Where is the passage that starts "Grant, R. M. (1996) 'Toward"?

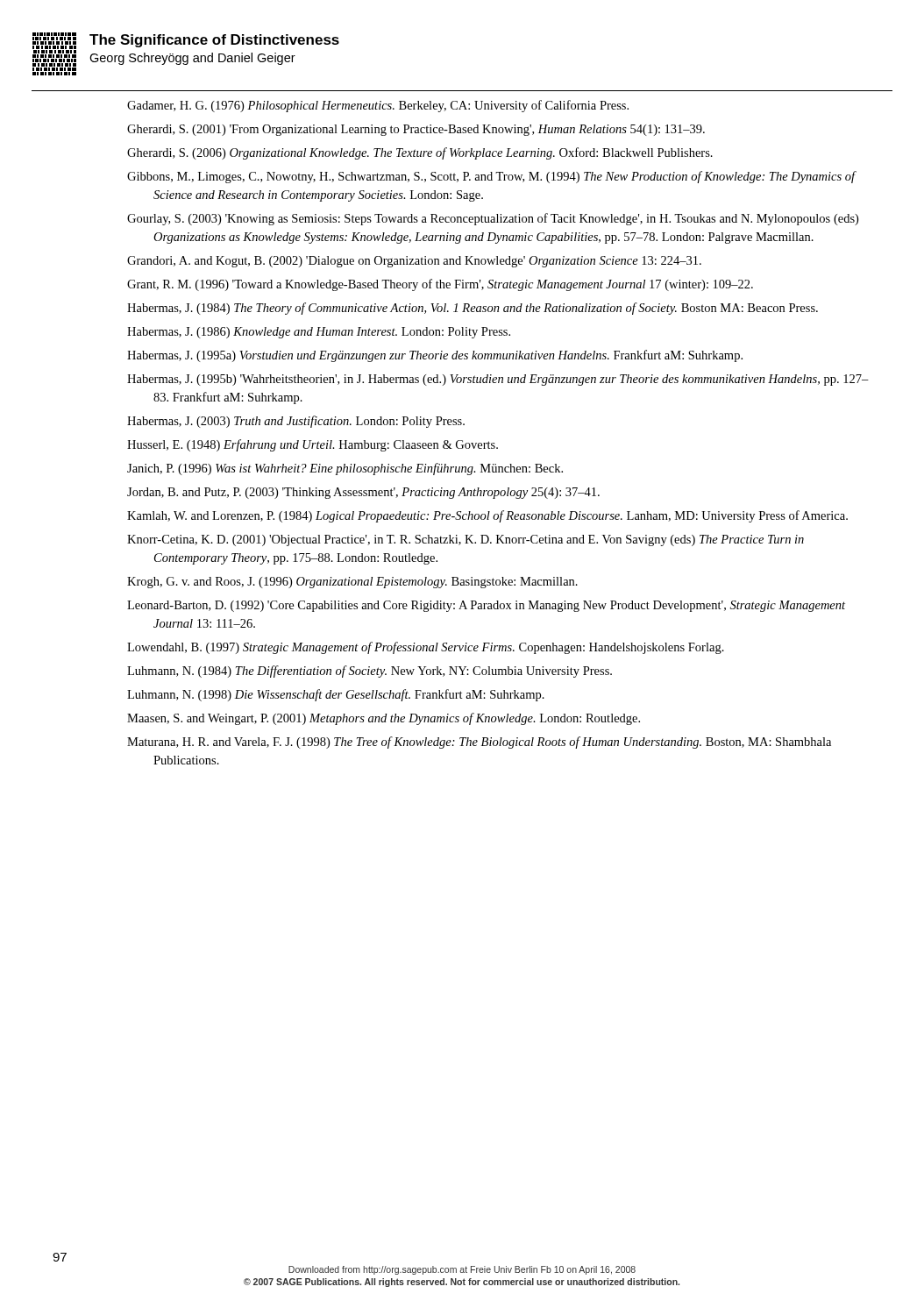click(x=440, y=284)
